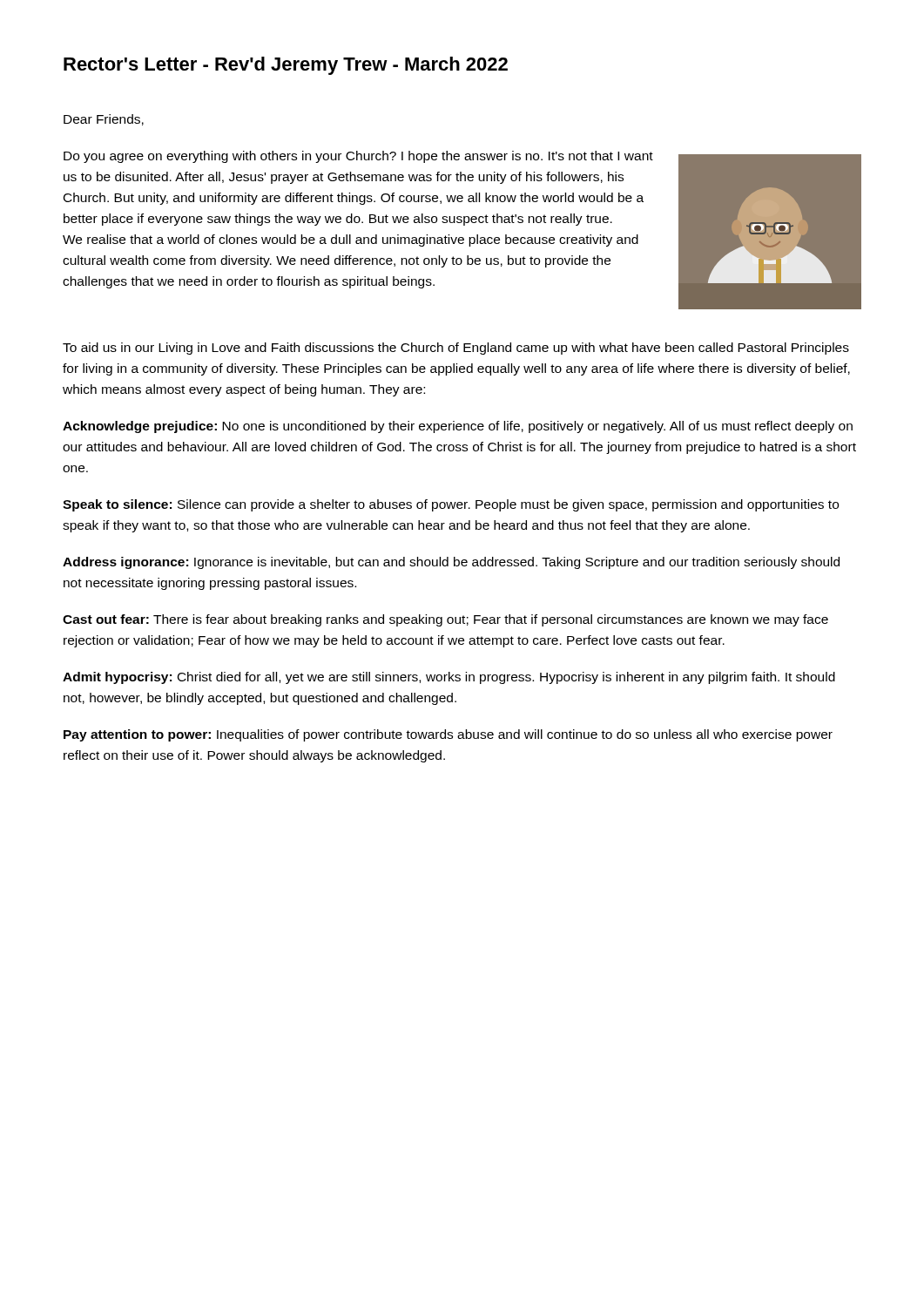Point to the block starting "Cast out fear: There is fear about breaking"

[446, 629]
